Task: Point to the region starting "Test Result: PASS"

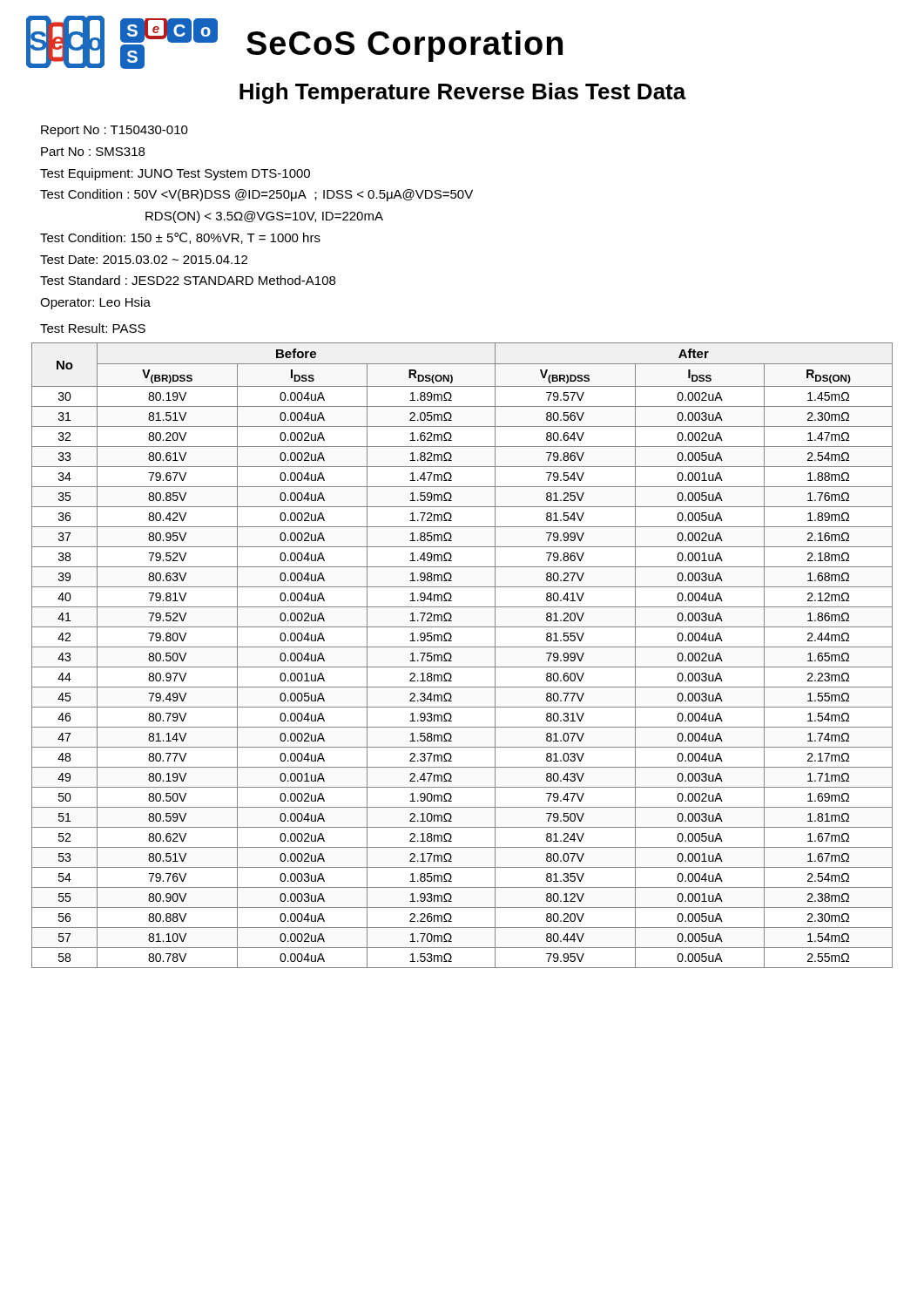Action: point(93,328)
